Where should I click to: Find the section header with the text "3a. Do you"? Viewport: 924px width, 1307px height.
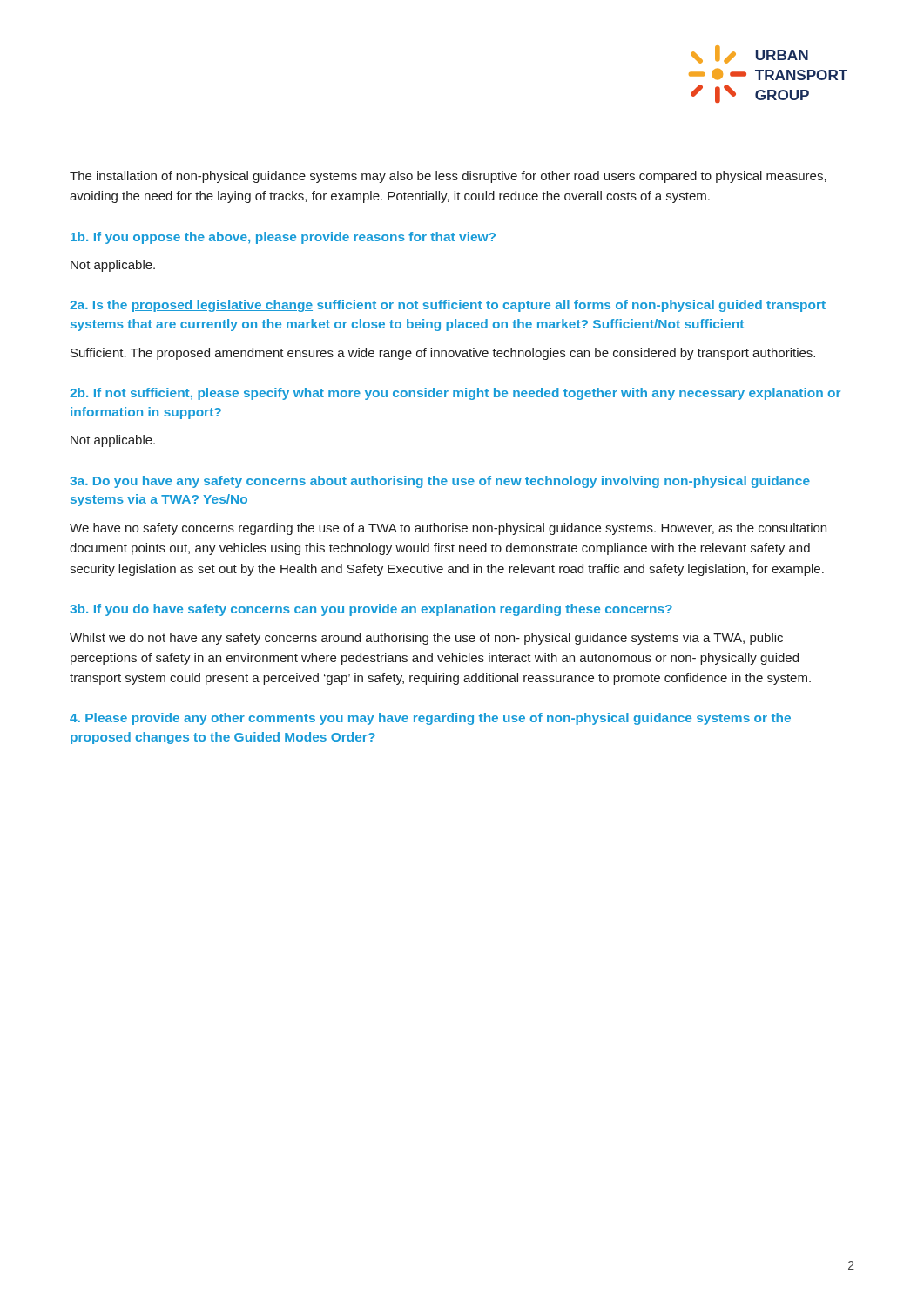440,490
